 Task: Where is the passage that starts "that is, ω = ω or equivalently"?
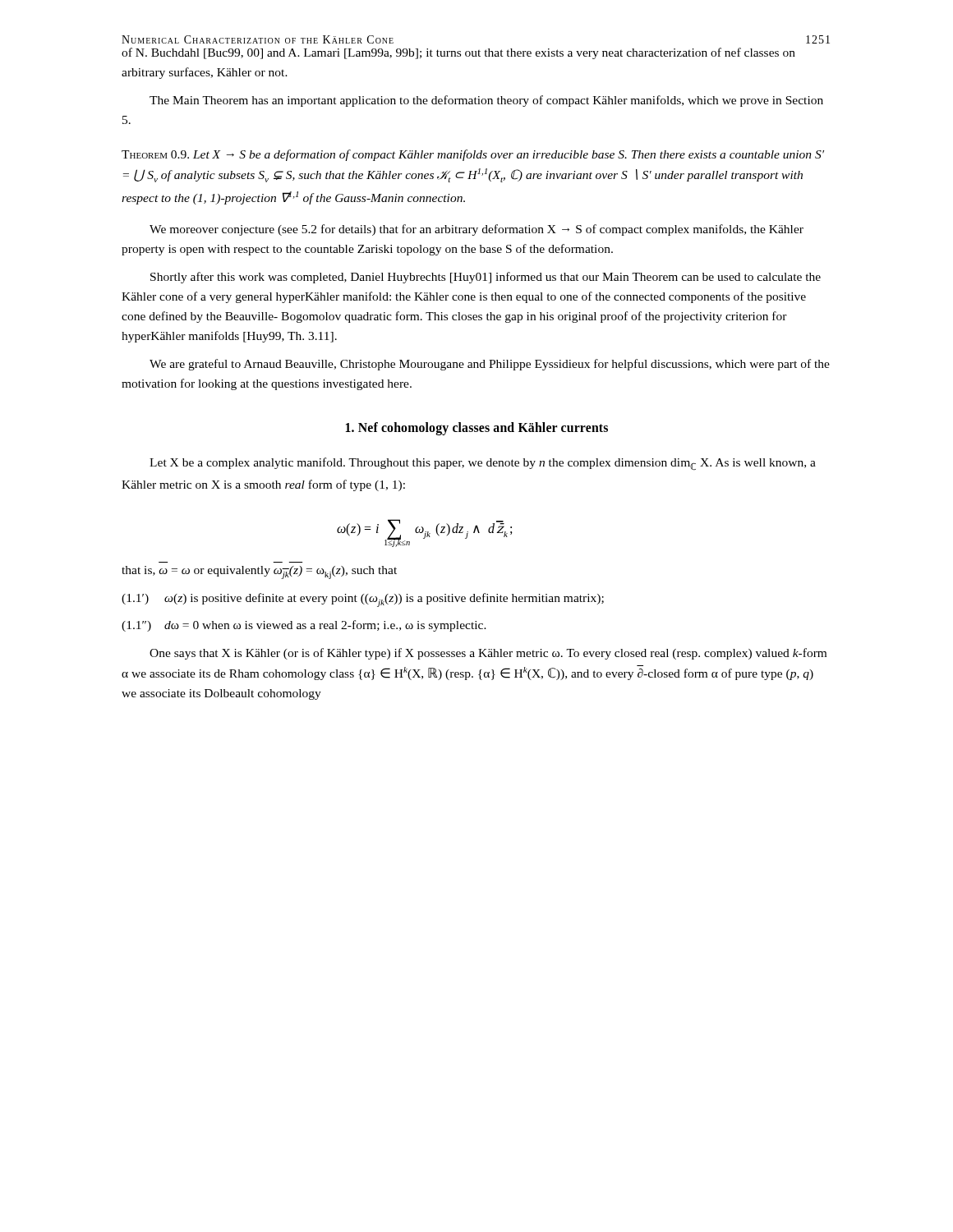259,572
